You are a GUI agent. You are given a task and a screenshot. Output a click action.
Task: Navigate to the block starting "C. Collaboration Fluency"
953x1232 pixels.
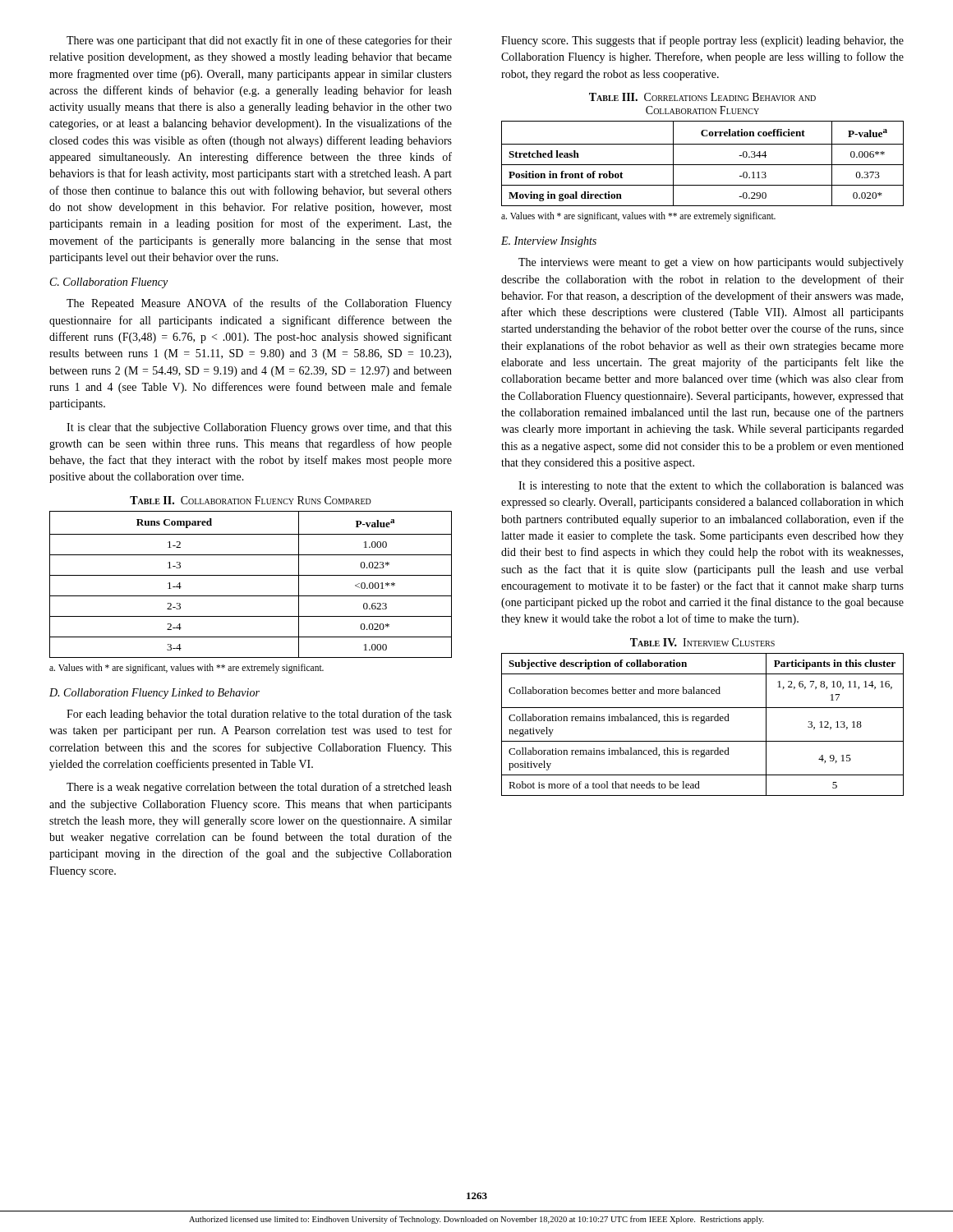[109, 283]
